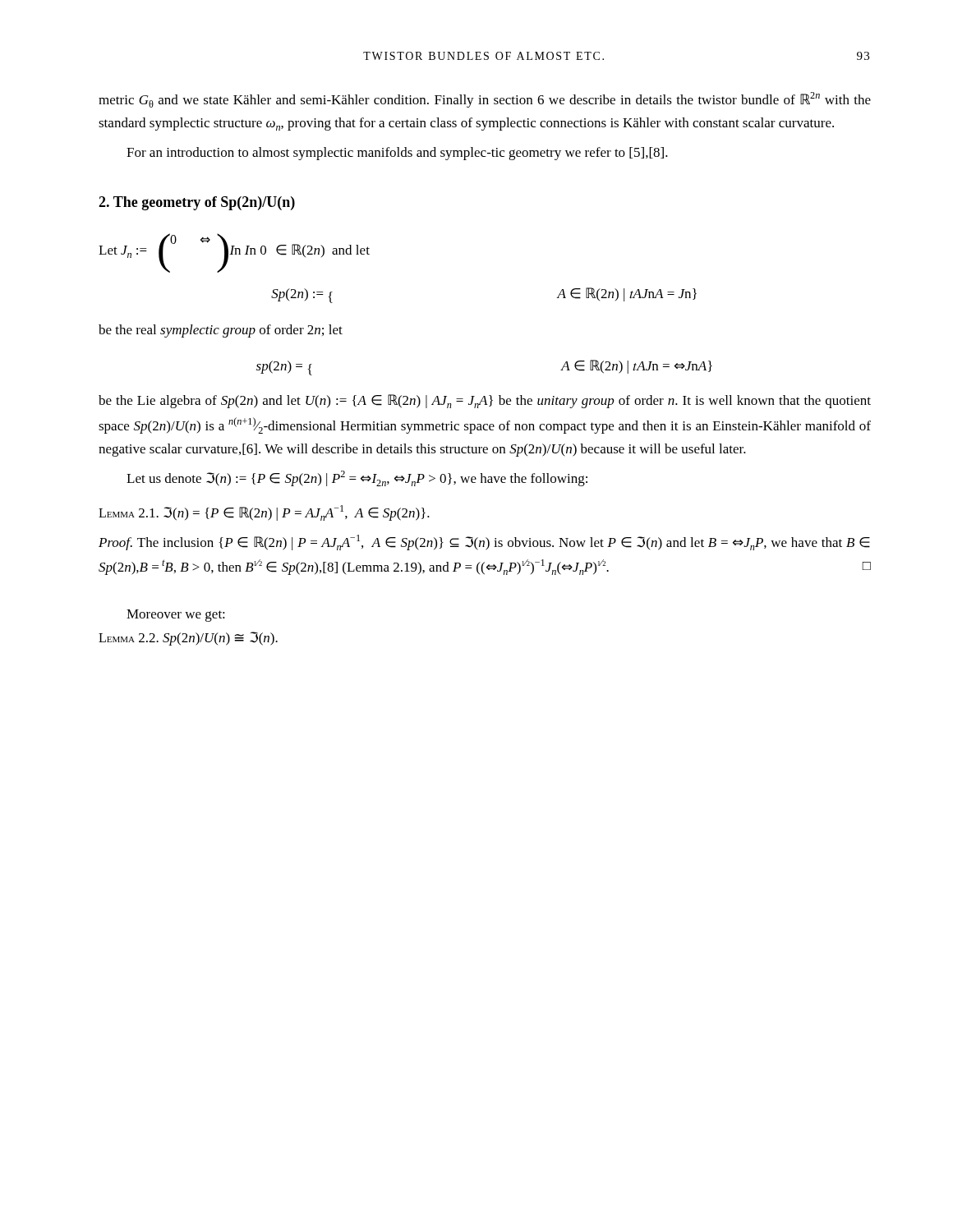Screen dimensions: 1232x953
Task: Locate the formula that says "Sp(2n) := {A ∈ ℝ(2n) | 𝑡AJnA ="
Action: point(299,294)
